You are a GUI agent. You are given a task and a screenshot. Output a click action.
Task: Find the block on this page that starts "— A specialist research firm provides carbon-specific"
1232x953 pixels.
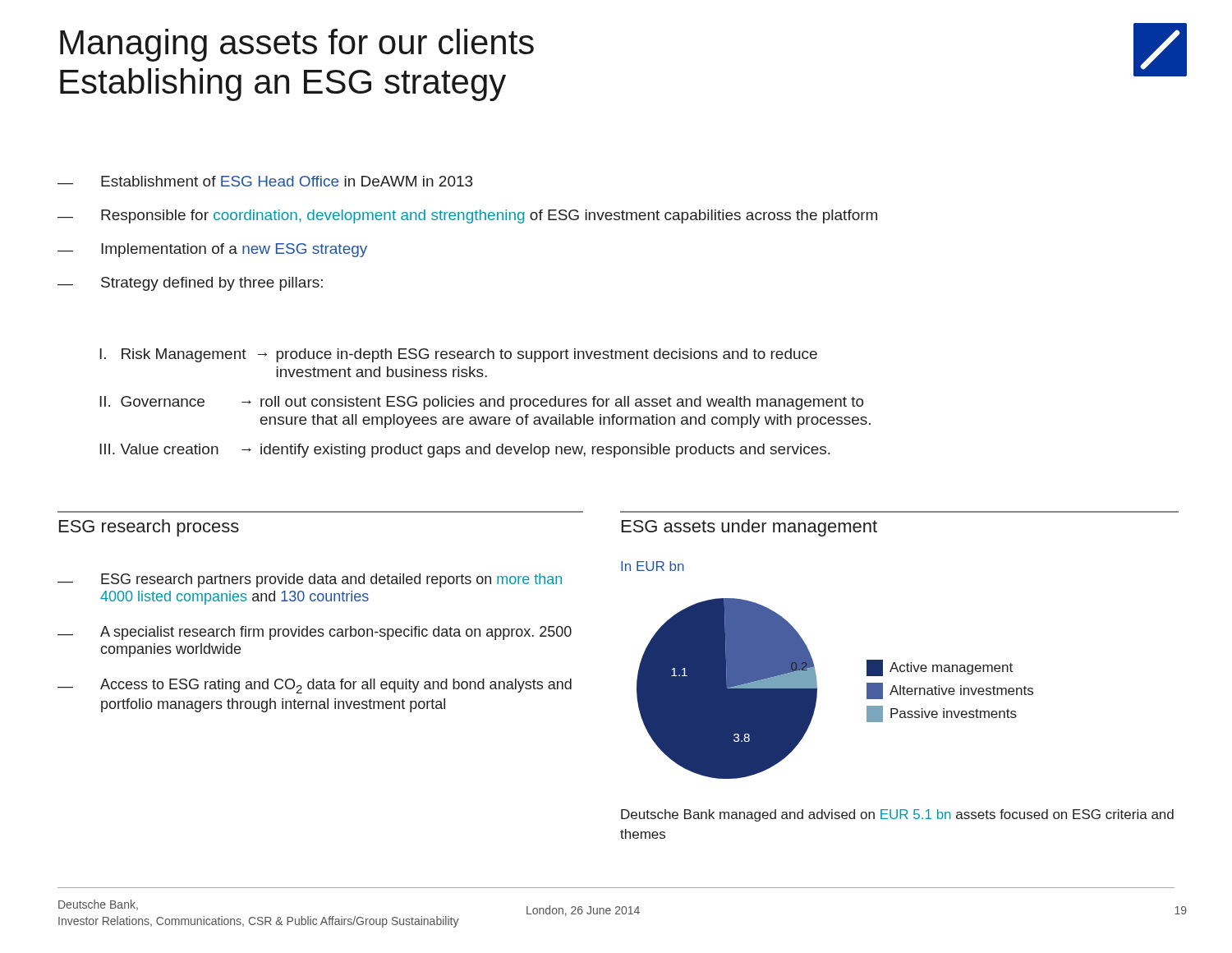[320, 641]
